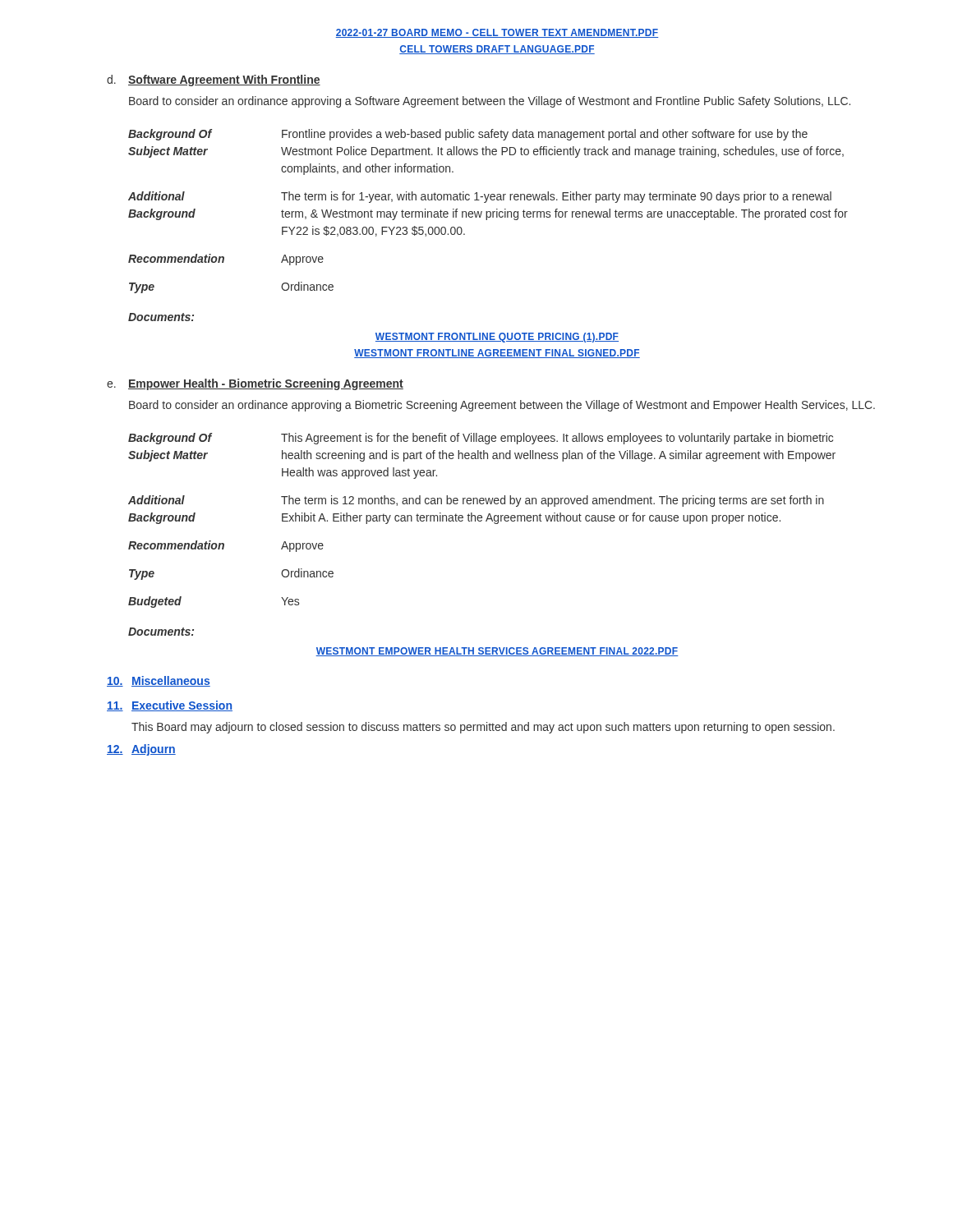Select the text starting "12. Adjourn"

tap(141, 749)
